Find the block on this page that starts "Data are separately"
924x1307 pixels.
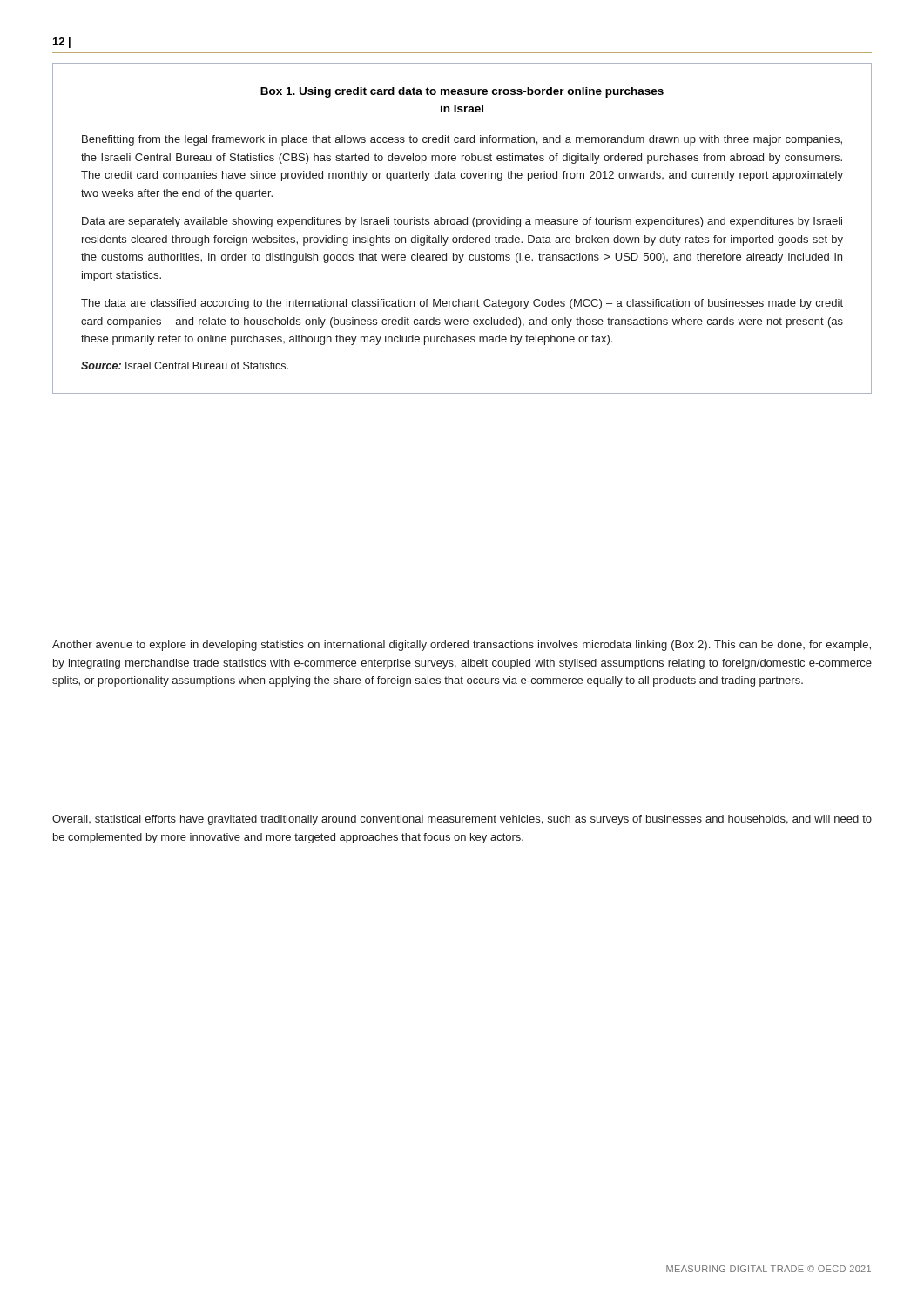point(462,248)
